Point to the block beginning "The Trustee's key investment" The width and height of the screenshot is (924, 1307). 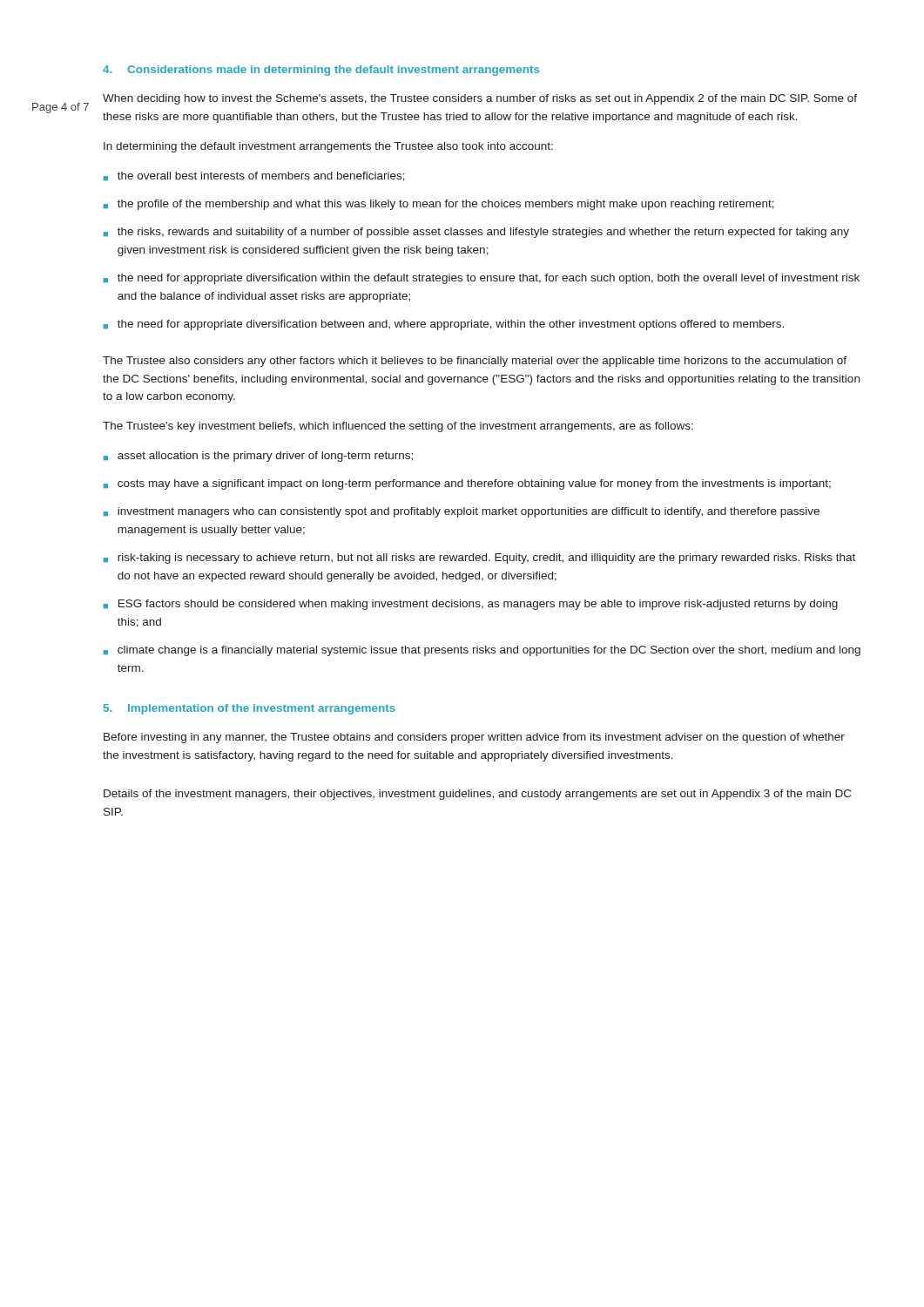pos(398,426)
